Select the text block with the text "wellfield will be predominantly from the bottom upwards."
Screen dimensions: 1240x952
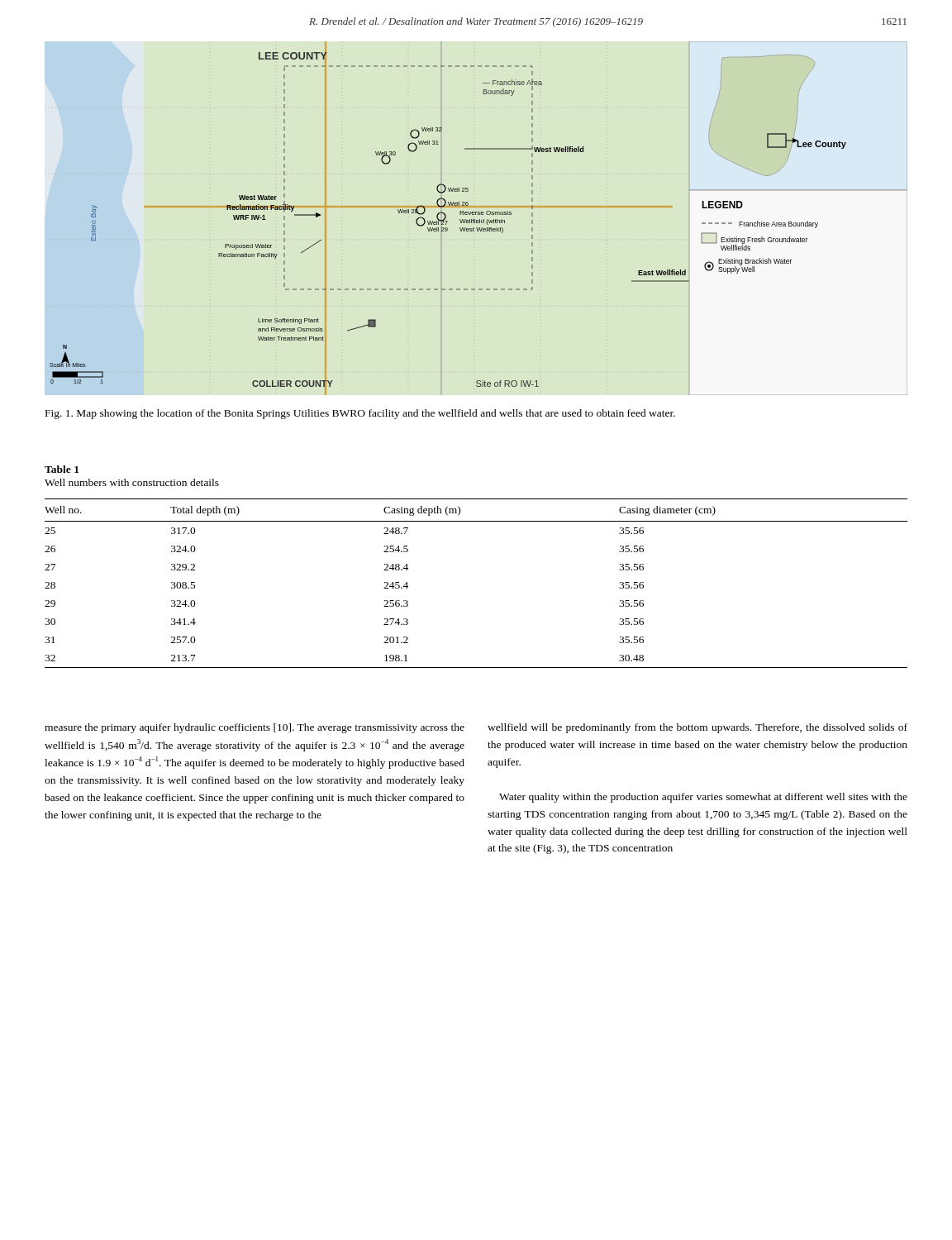click(x=697, y=788)
